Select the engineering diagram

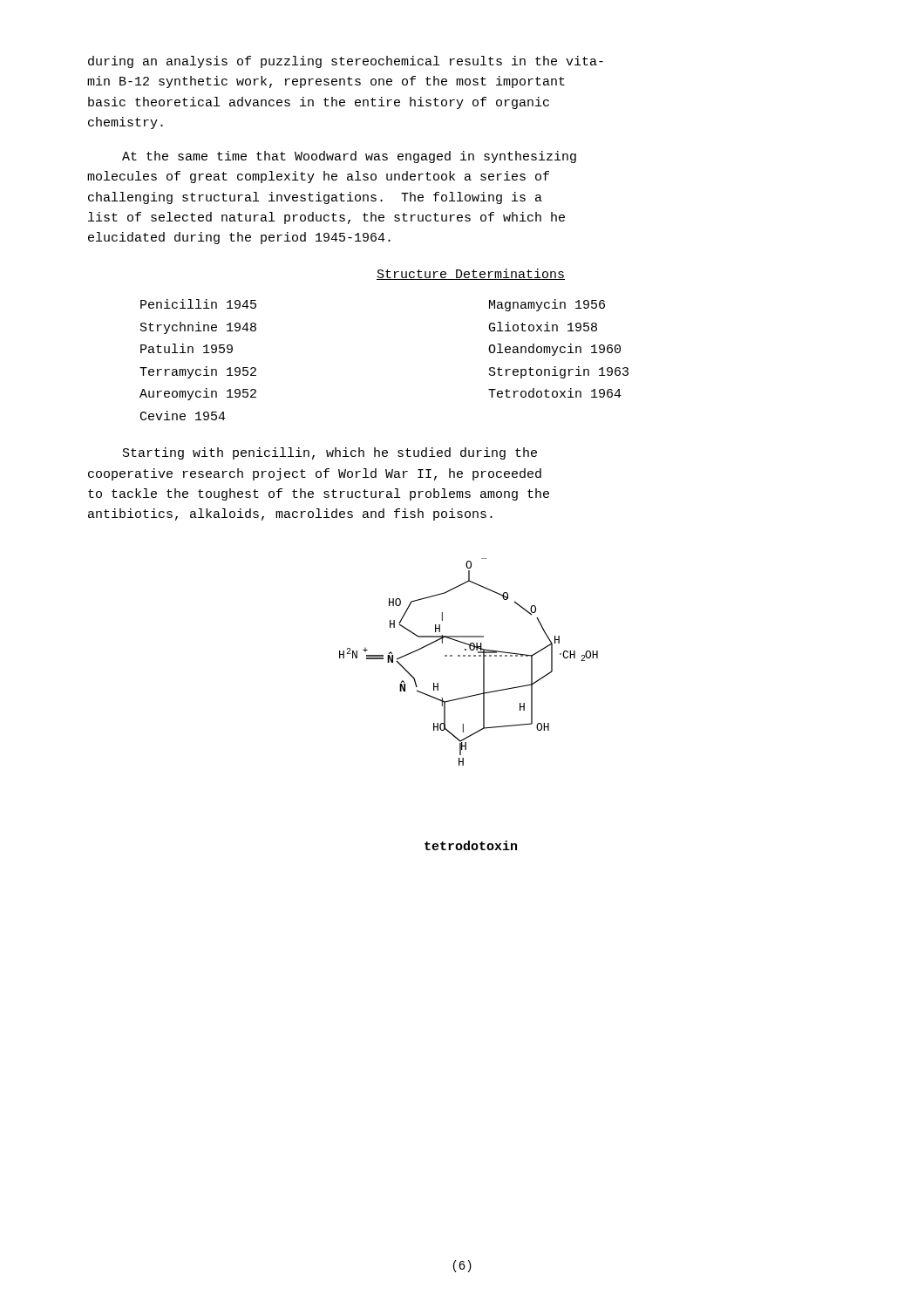[x=471, y=691]
